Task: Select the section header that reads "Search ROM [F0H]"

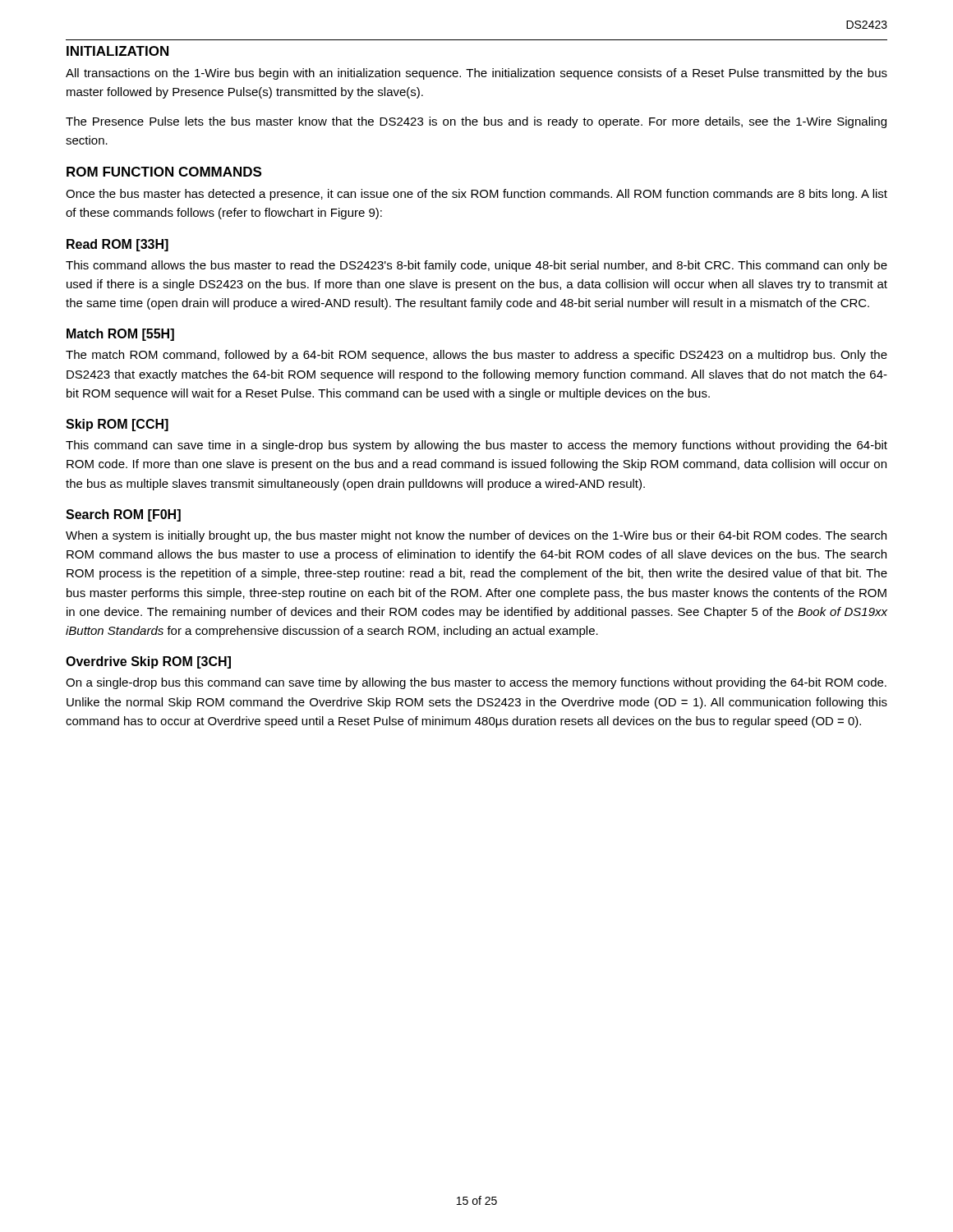Action: tap(123, 514)
